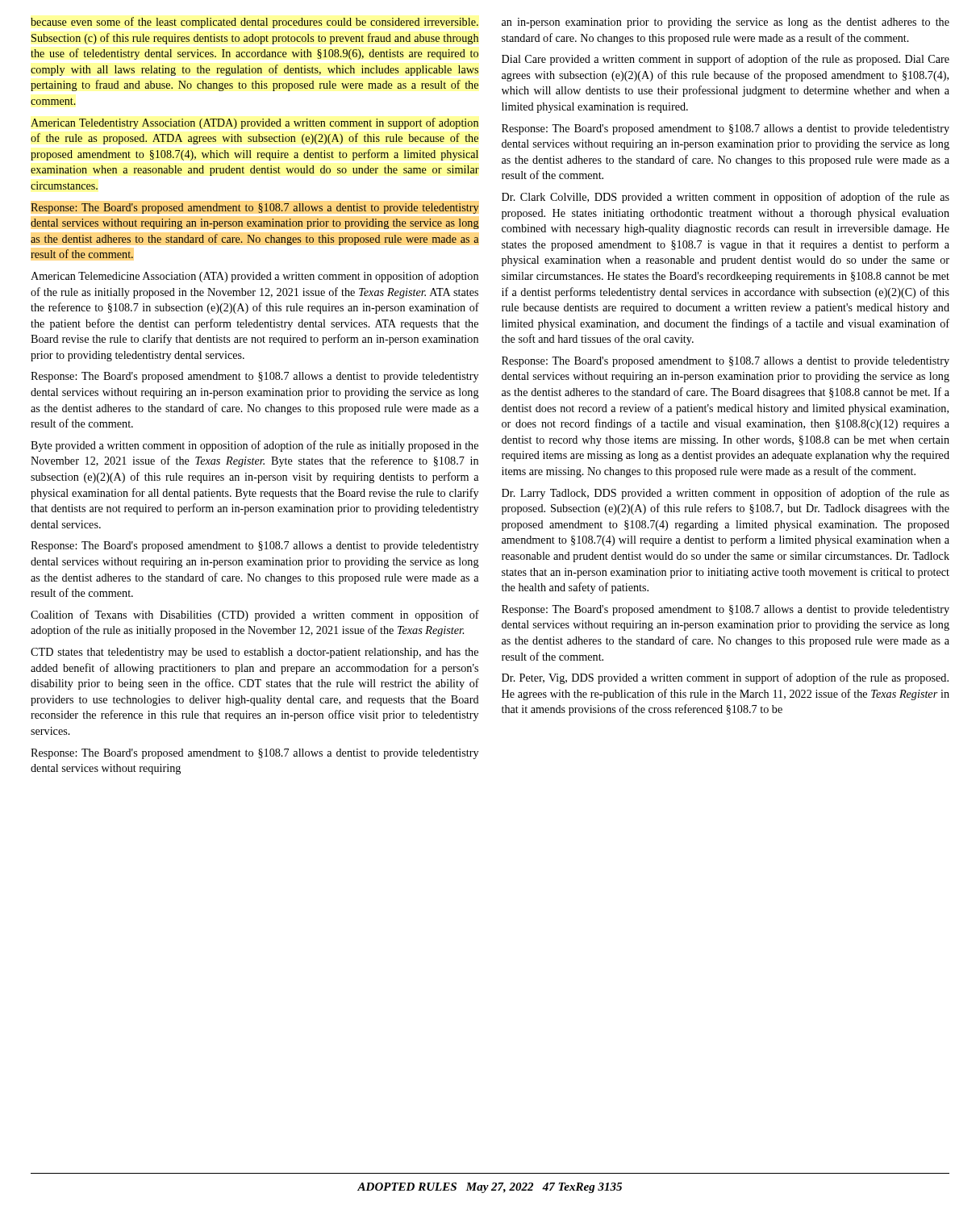Click the passage that begins "Byte provided a written comment in opposition of"
Viewport: 980px width, 1210px height.
click(255, 485)
